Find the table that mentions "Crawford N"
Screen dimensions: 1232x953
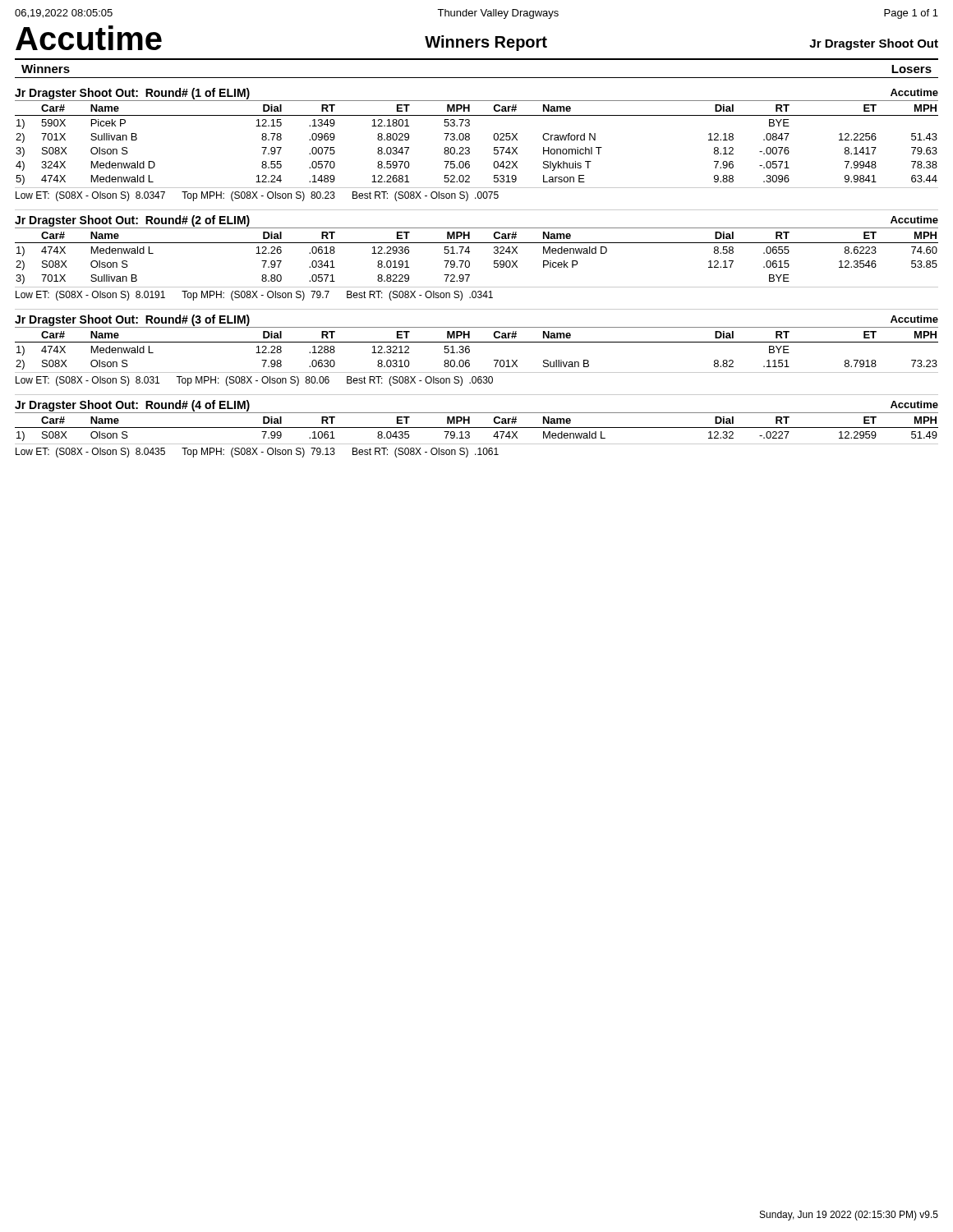[x=476, y=143]
